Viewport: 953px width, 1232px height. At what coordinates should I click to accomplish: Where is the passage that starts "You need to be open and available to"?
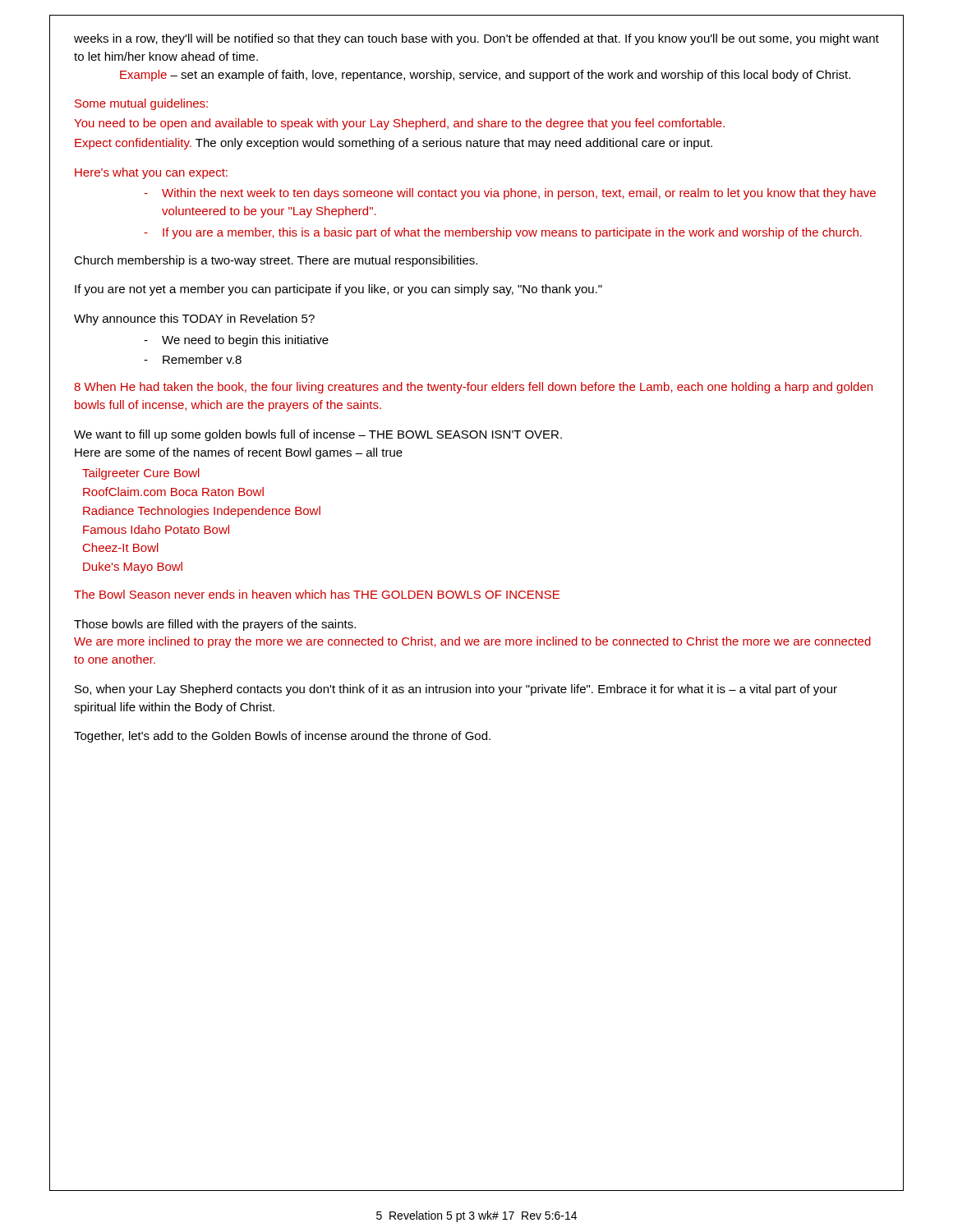(400, 123)
